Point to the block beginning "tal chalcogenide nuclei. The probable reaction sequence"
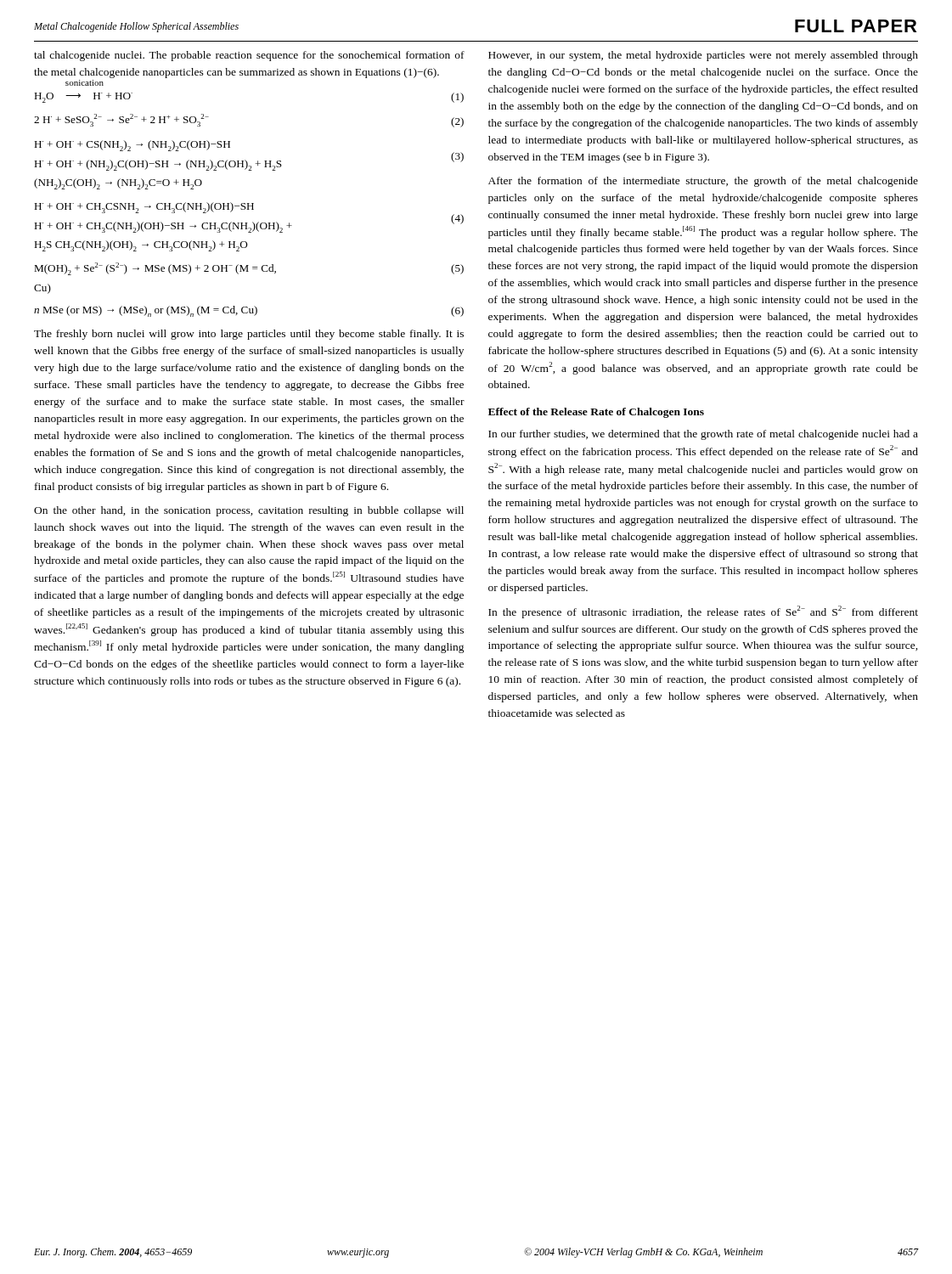The image size is (952, 1274). pos(249,64)
